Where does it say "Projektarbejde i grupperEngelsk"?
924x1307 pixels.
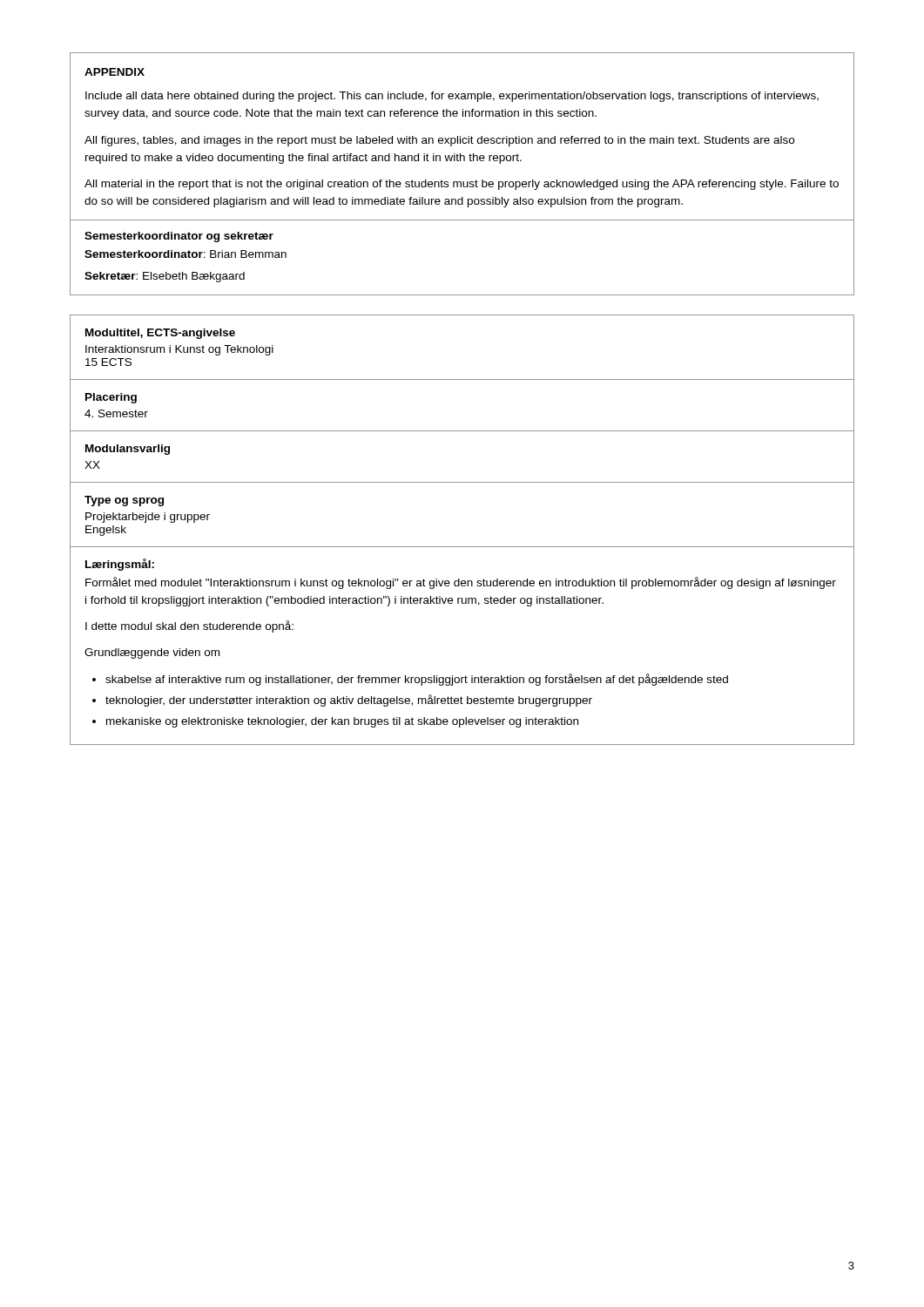click(147, 522)
